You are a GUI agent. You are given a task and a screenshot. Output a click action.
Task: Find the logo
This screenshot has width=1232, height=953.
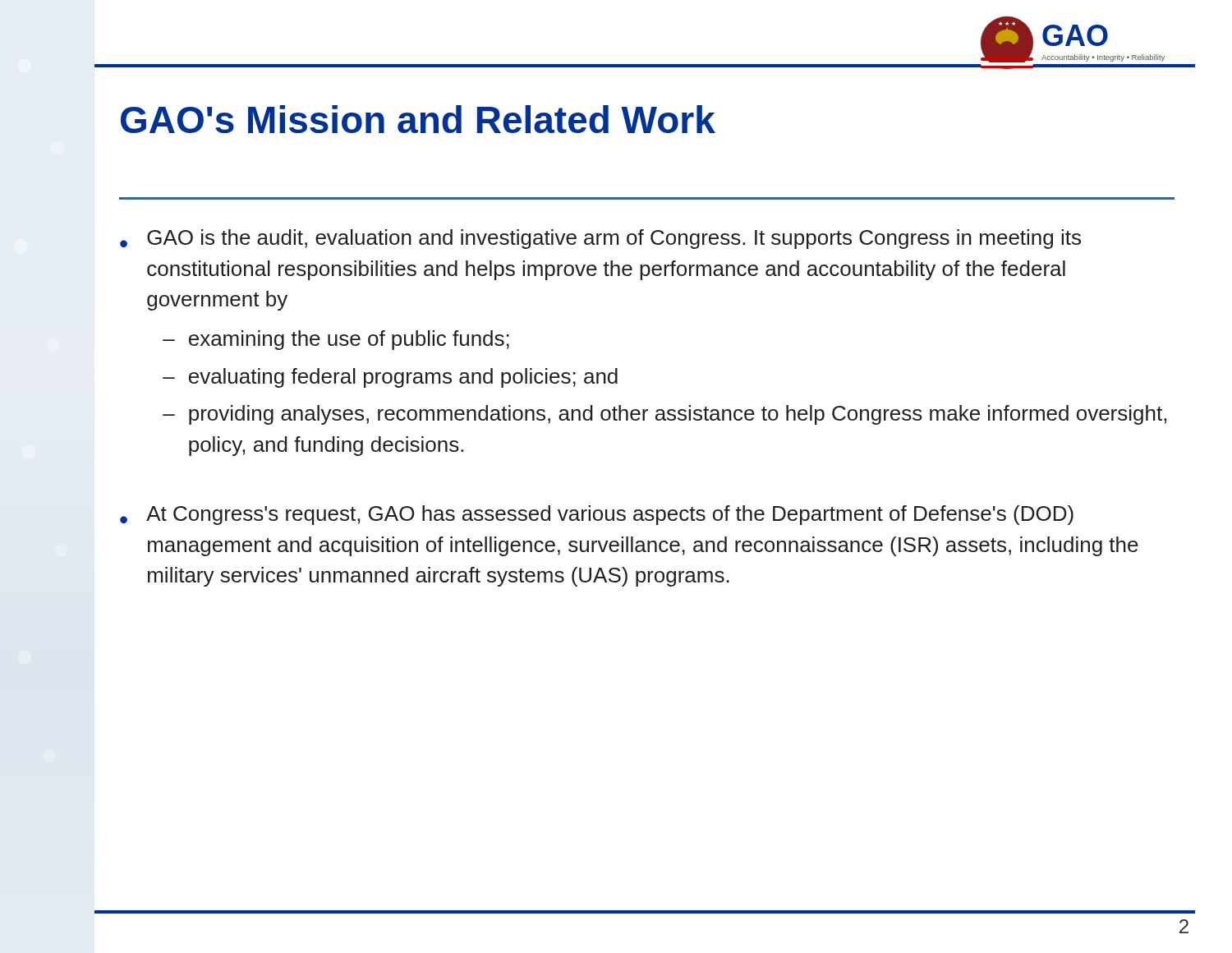pos(1086,42)
